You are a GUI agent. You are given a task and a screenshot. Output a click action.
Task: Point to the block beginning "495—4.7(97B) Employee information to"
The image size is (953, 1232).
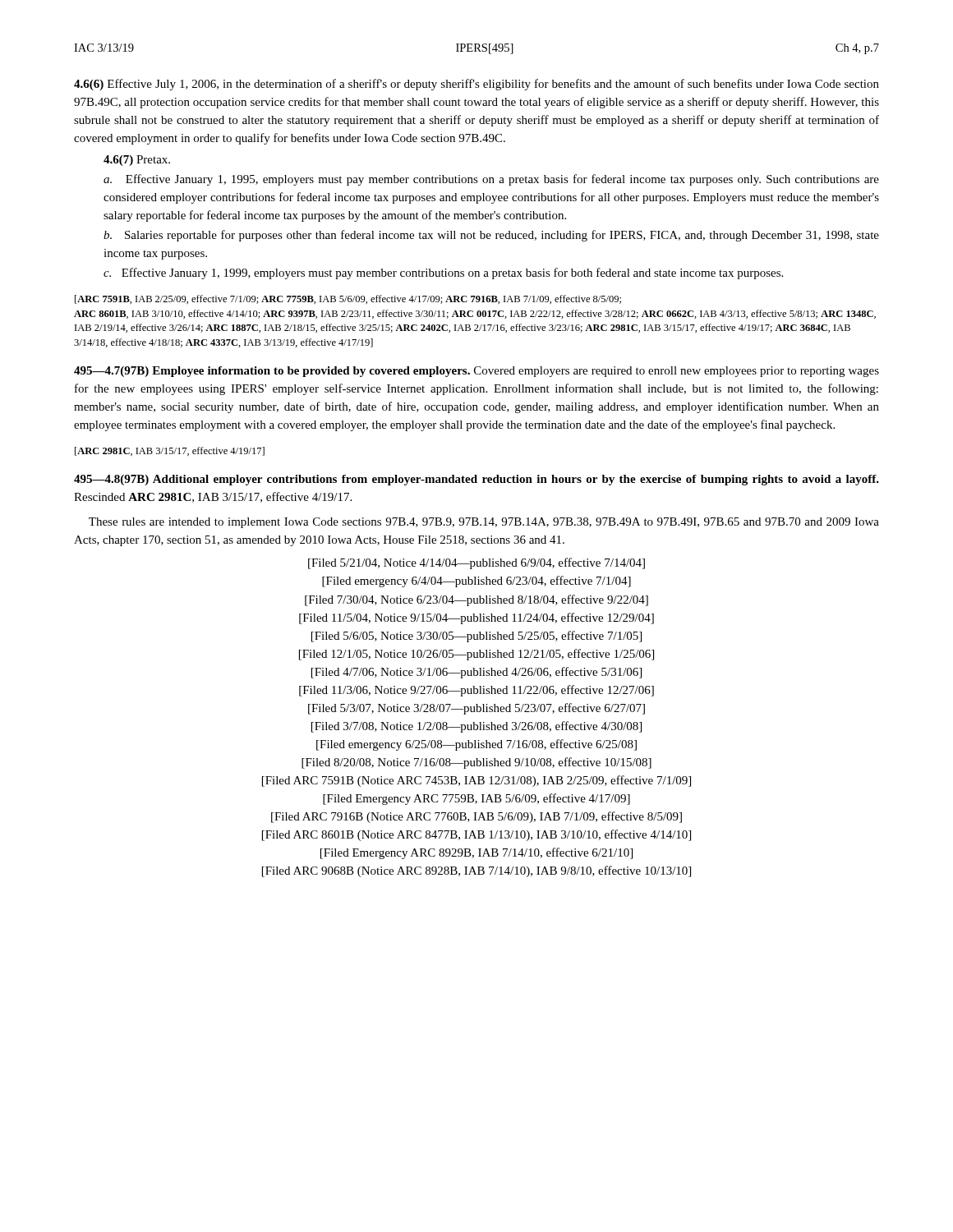tap(476, 398)
